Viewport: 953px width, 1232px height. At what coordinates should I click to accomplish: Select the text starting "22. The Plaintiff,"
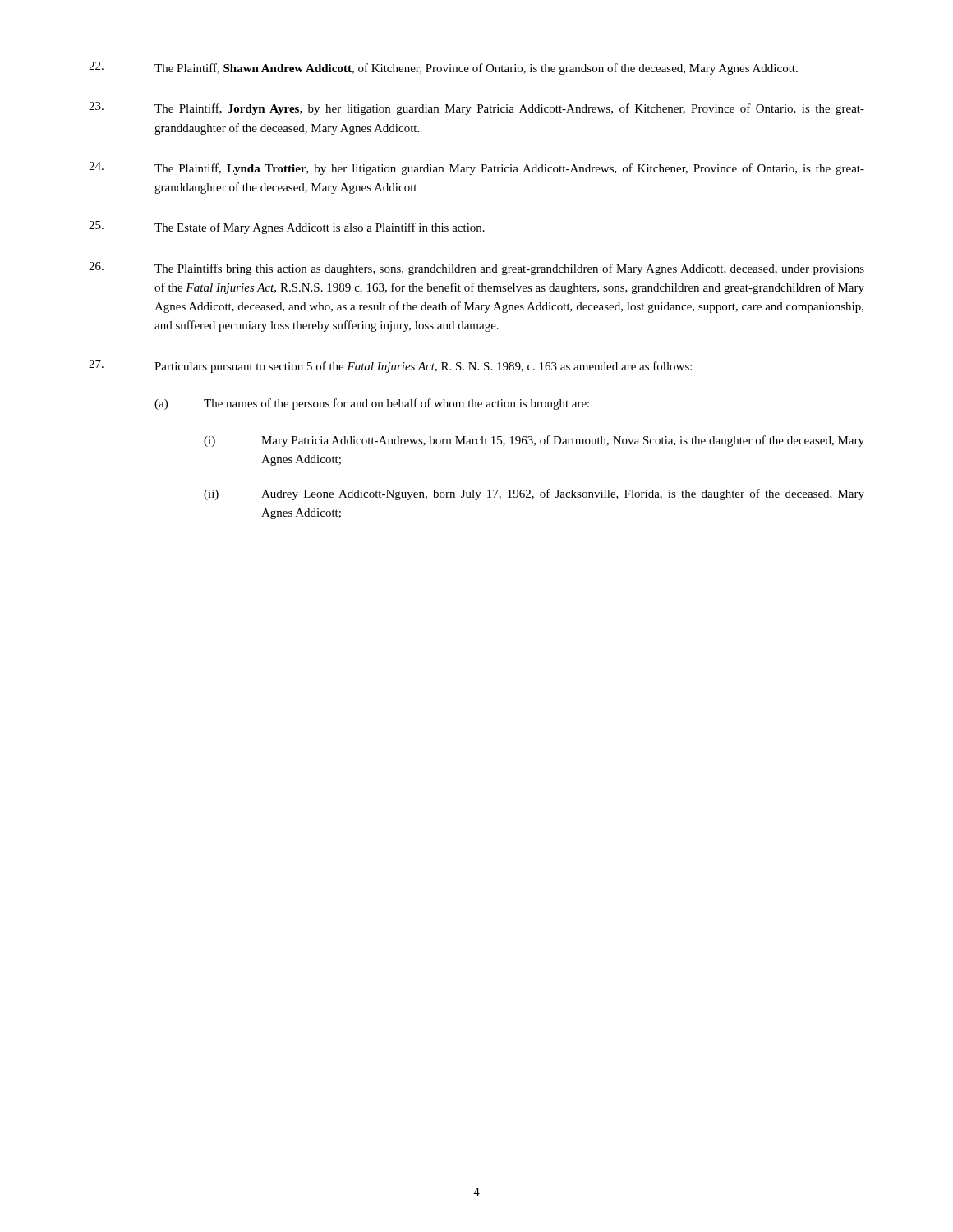pos(476,69)
